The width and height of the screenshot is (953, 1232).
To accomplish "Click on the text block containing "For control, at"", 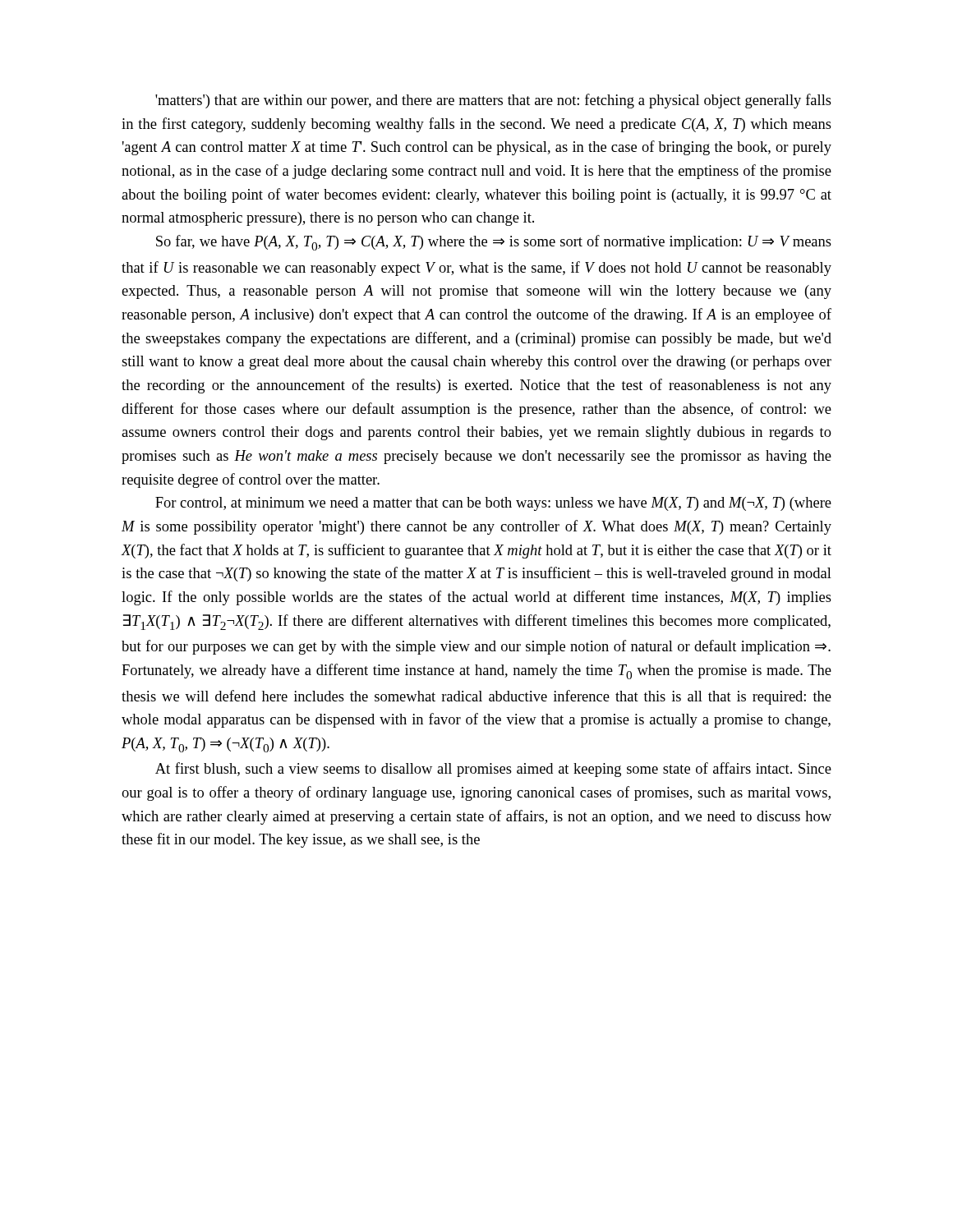I will (476, 625).
